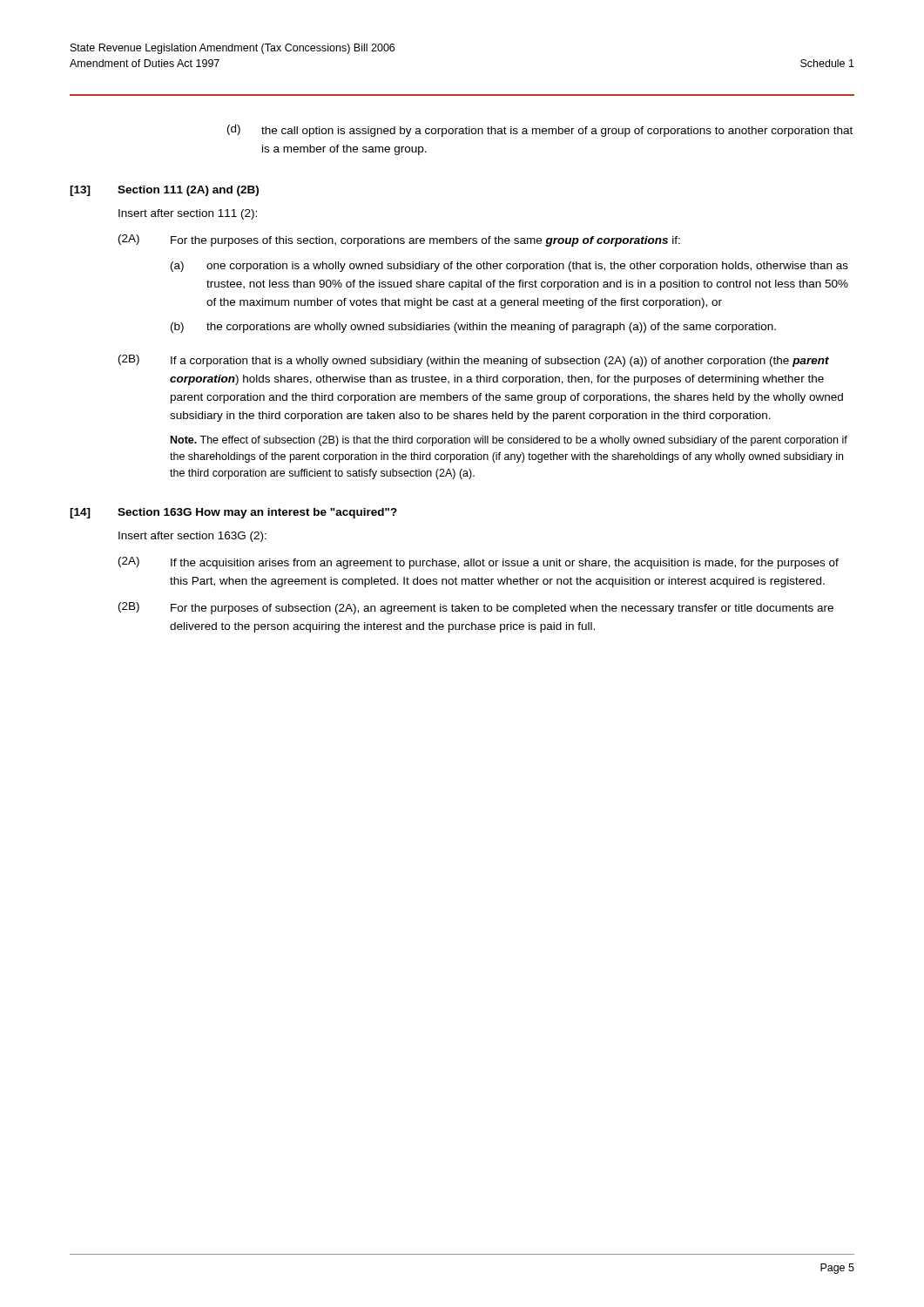
Task: Locate the text starting "(2A) For the purposes"
Action: pos(486,288)
